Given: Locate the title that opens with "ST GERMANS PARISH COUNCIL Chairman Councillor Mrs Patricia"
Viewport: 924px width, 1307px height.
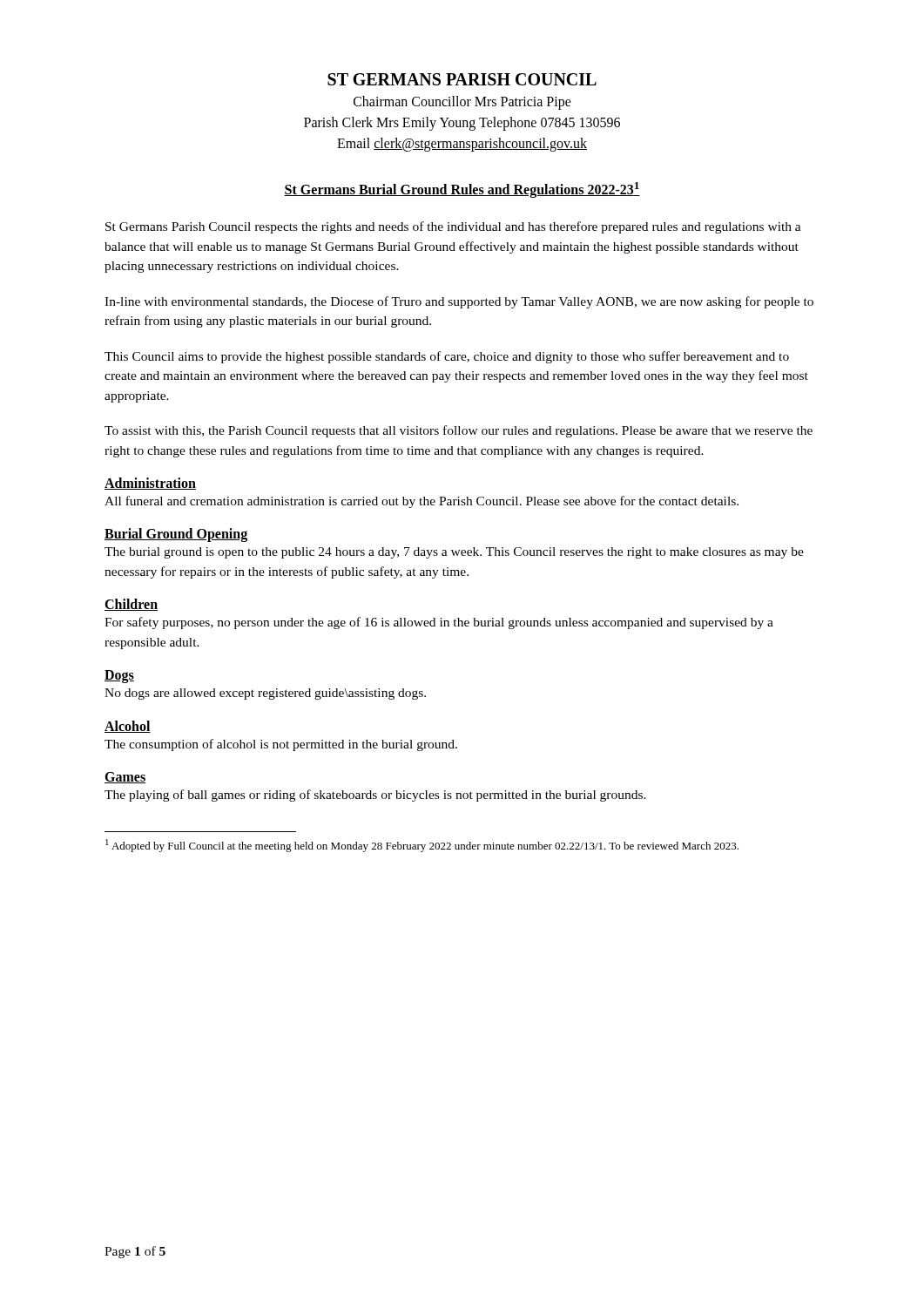Looking at the screenshot, I should pyautogui.click(x=462, y=112).
